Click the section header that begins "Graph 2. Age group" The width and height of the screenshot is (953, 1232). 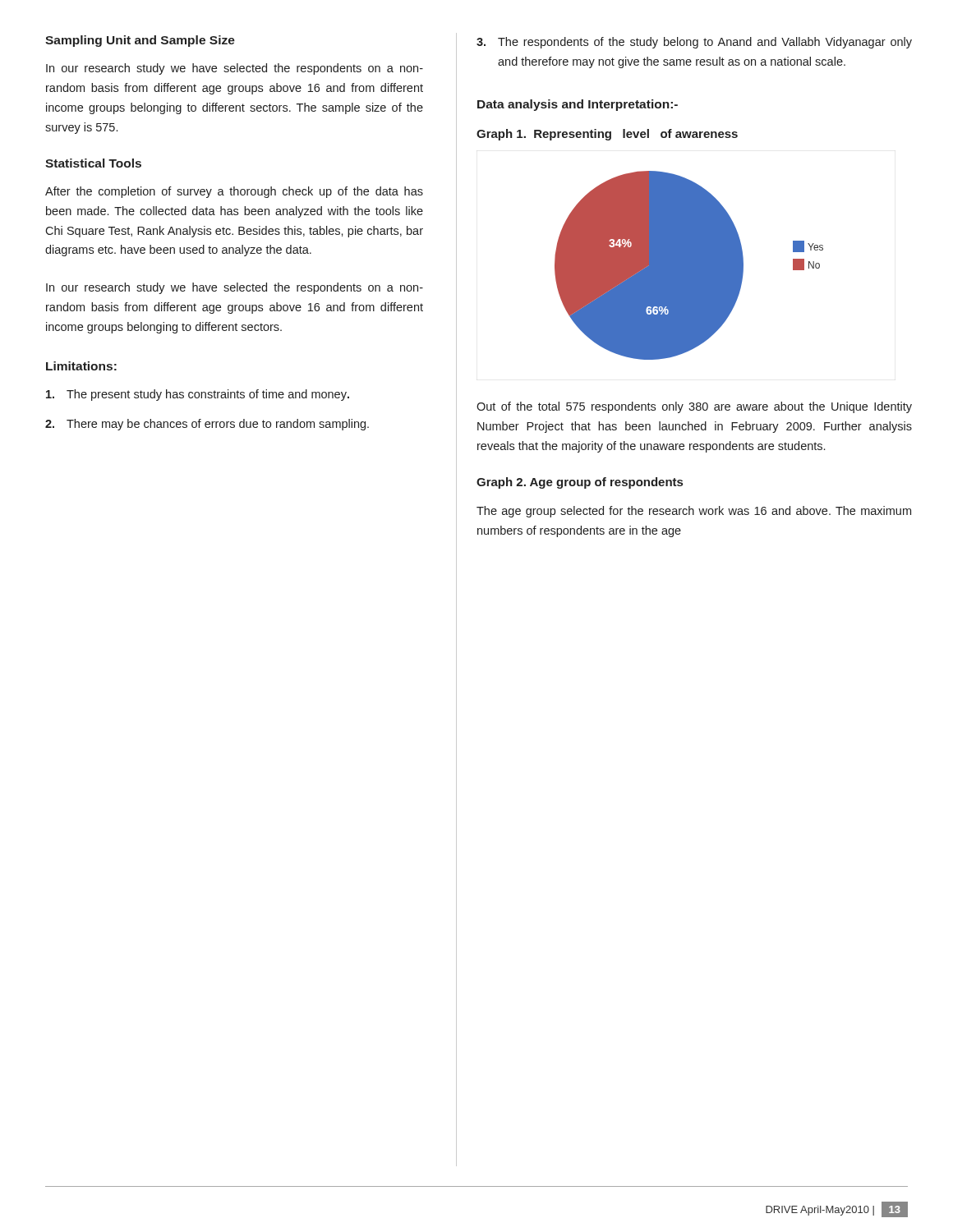tap(580, 481)
